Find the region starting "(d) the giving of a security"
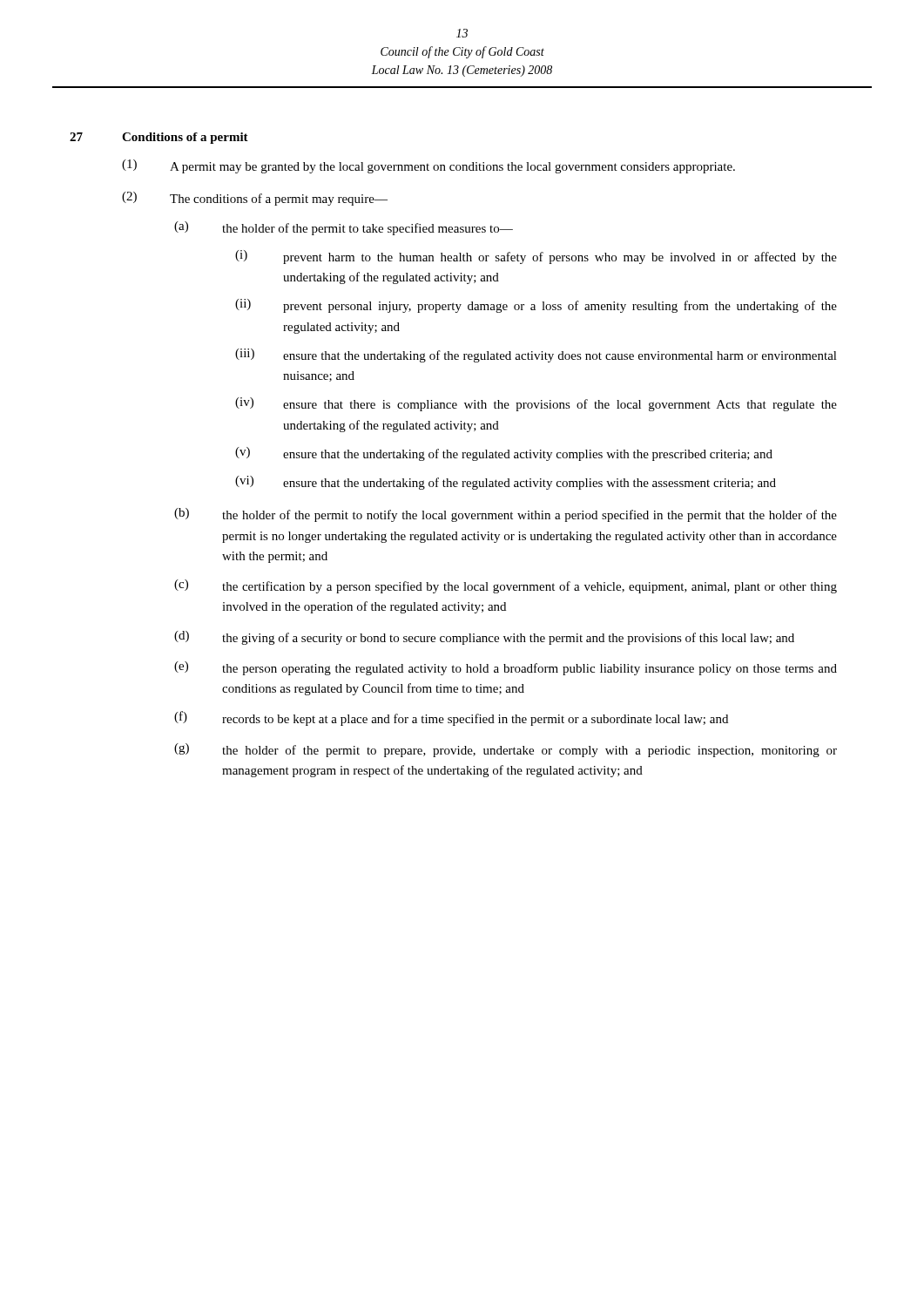 click(x=506, y=638)
